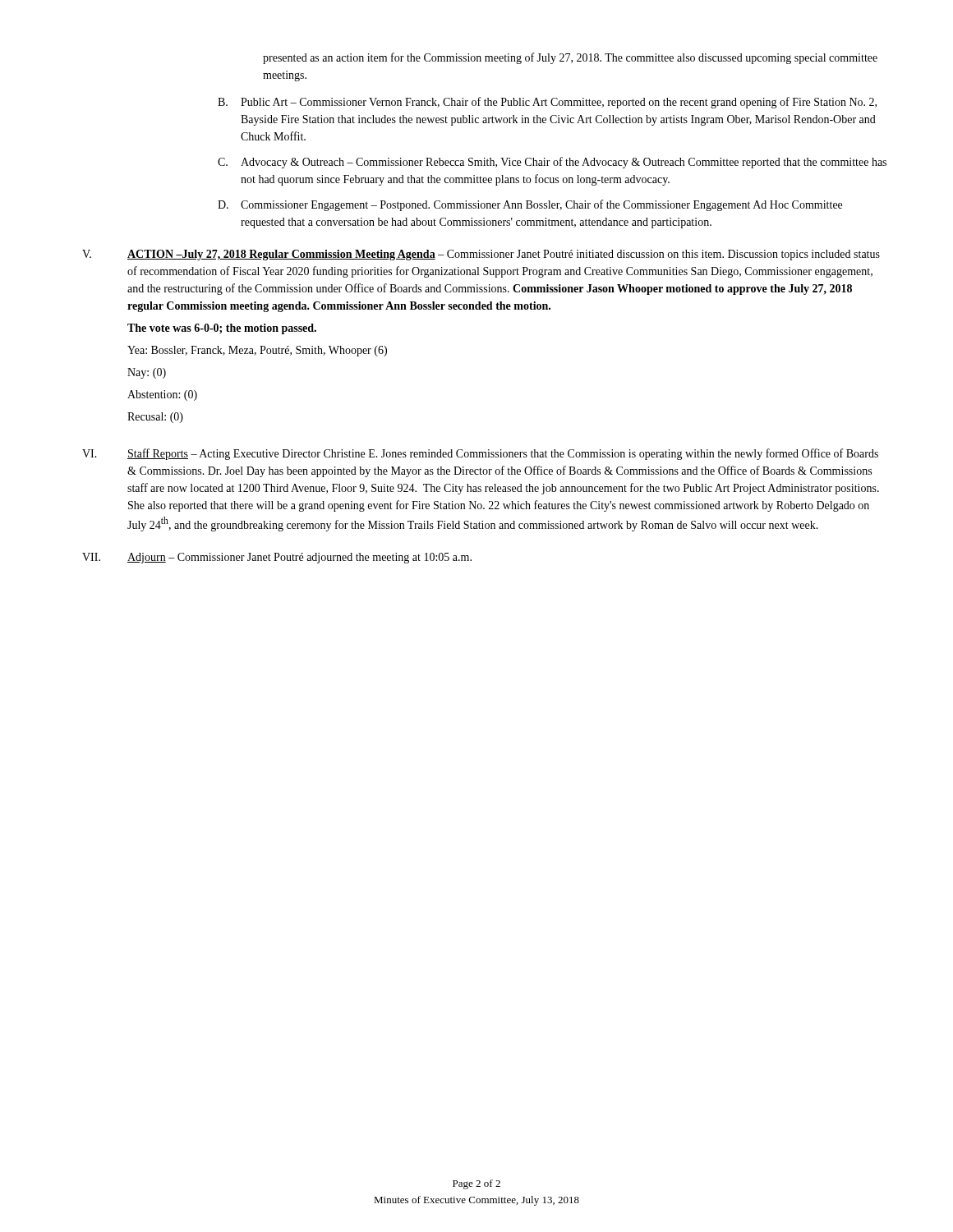
Task: Where is the passage that starts "C. Advocacy &"?
Action: (552, 171)
